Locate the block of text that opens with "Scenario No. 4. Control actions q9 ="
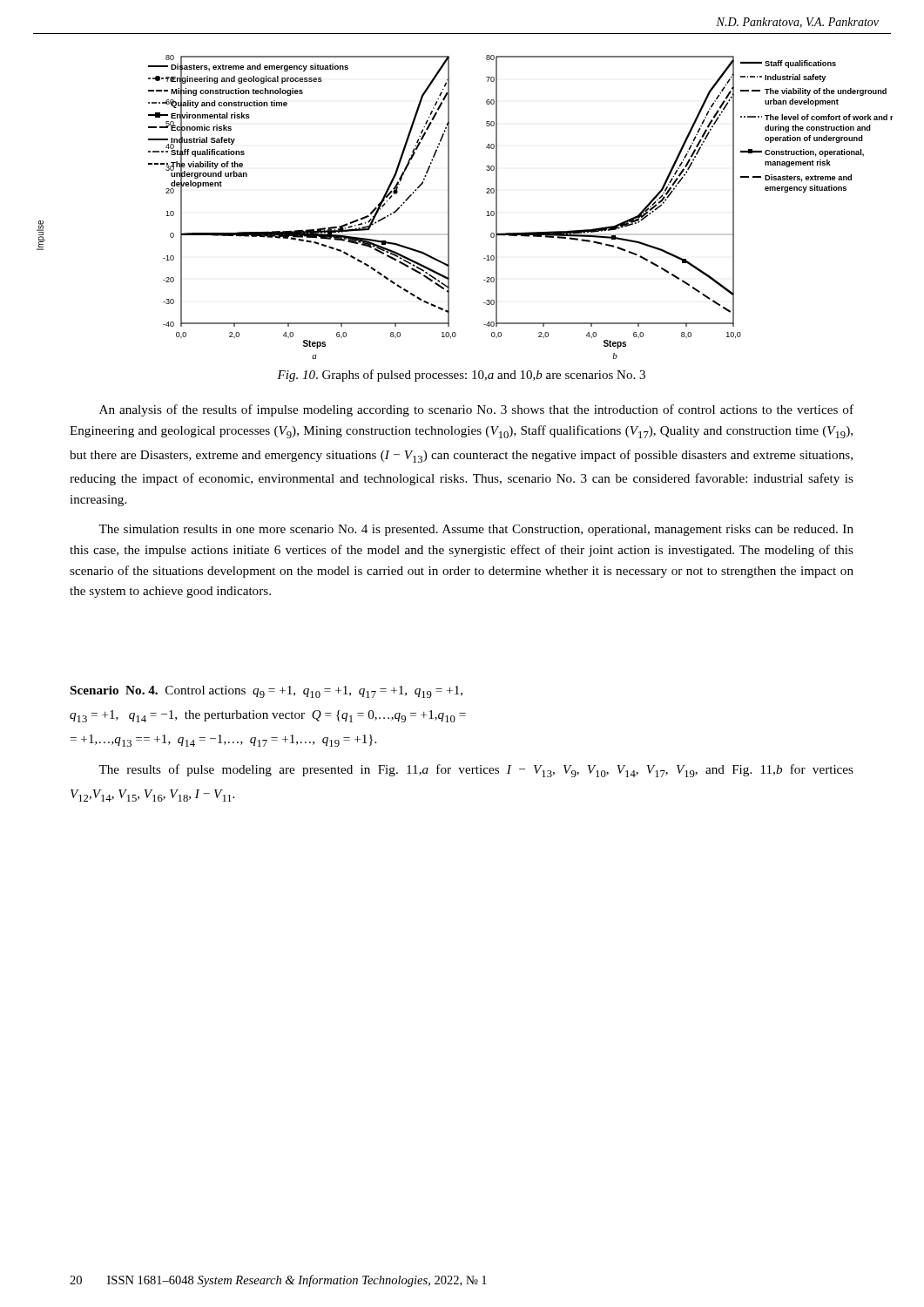Viewport: 924px width, 1307px height. [x=266, y=692]
